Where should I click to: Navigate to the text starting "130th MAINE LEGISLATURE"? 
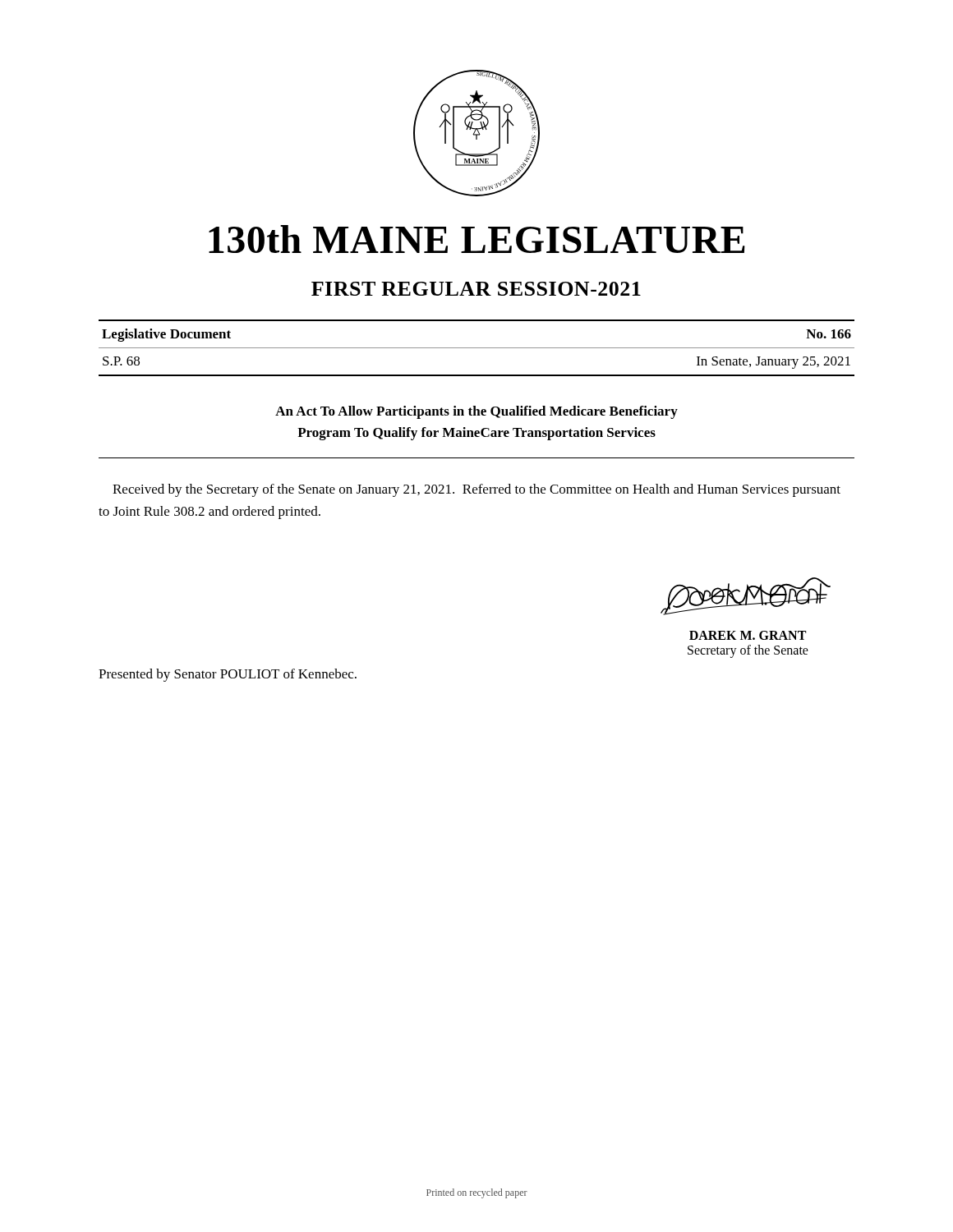[x=476, y=239]
